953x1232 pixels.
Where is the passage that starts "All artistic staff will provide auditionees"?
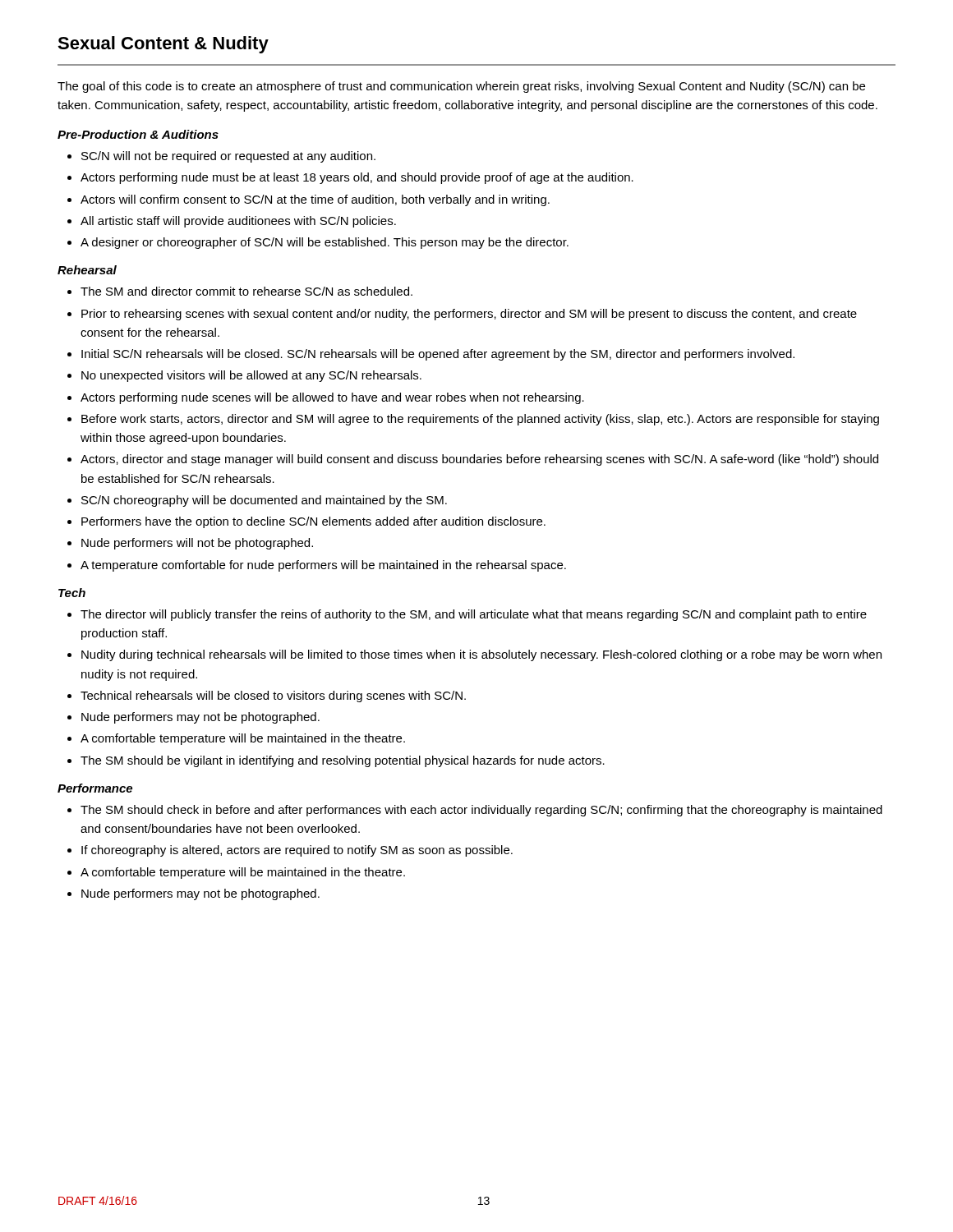coord(239,220)
